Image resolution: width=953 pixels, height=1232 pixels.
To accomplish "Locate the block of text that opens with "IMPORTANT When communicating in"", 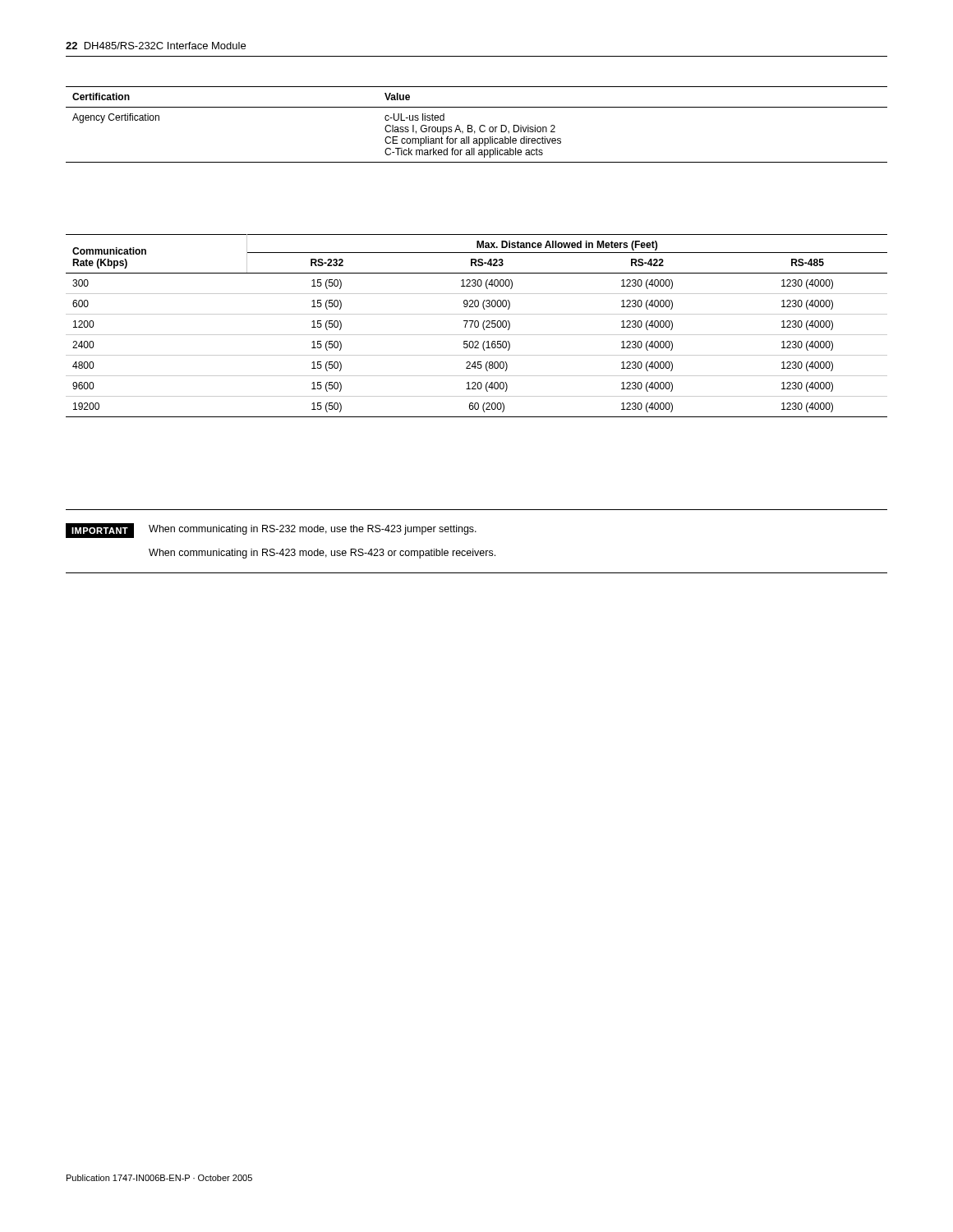I will [x=281, y=541].
